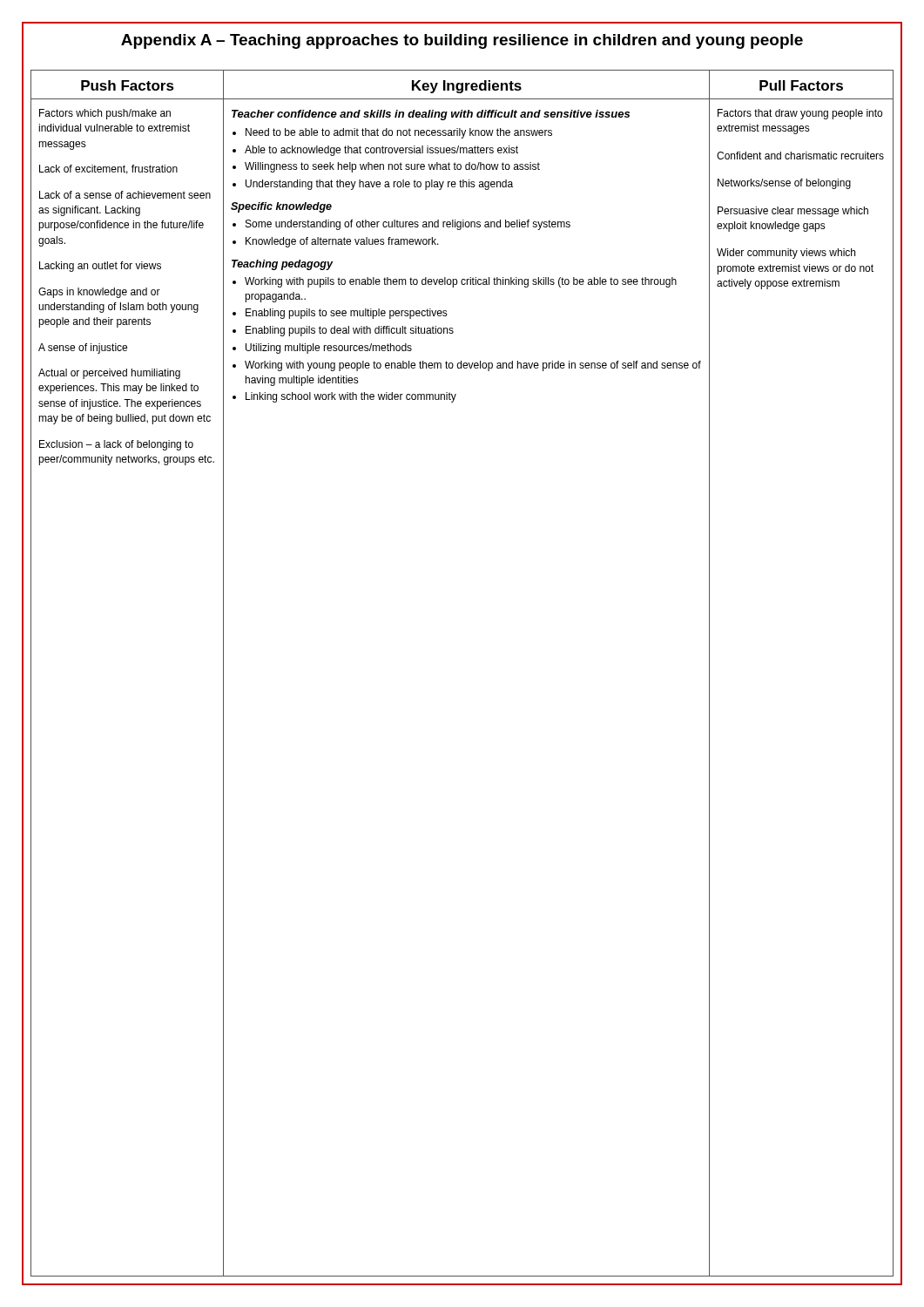924x1307 pixels.
Task: Locate the text block containing "Teacher confidence and skills in dealing with difficult"
Action: 431,115
